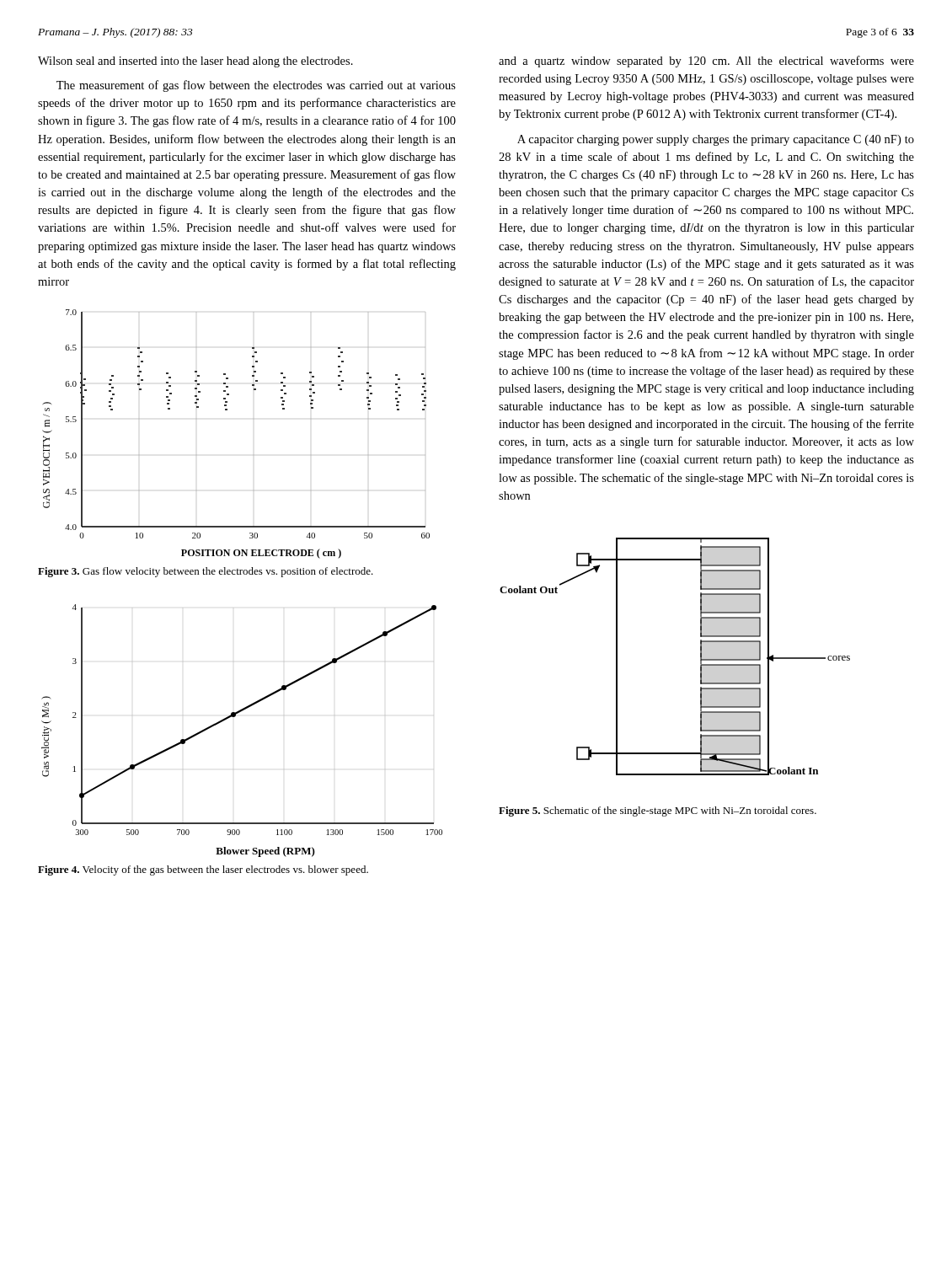Where is the caption that starts "Figure 5. Schematic"?
The height and width of the screenshot is (1264, 952).
[x=658, y=810]
